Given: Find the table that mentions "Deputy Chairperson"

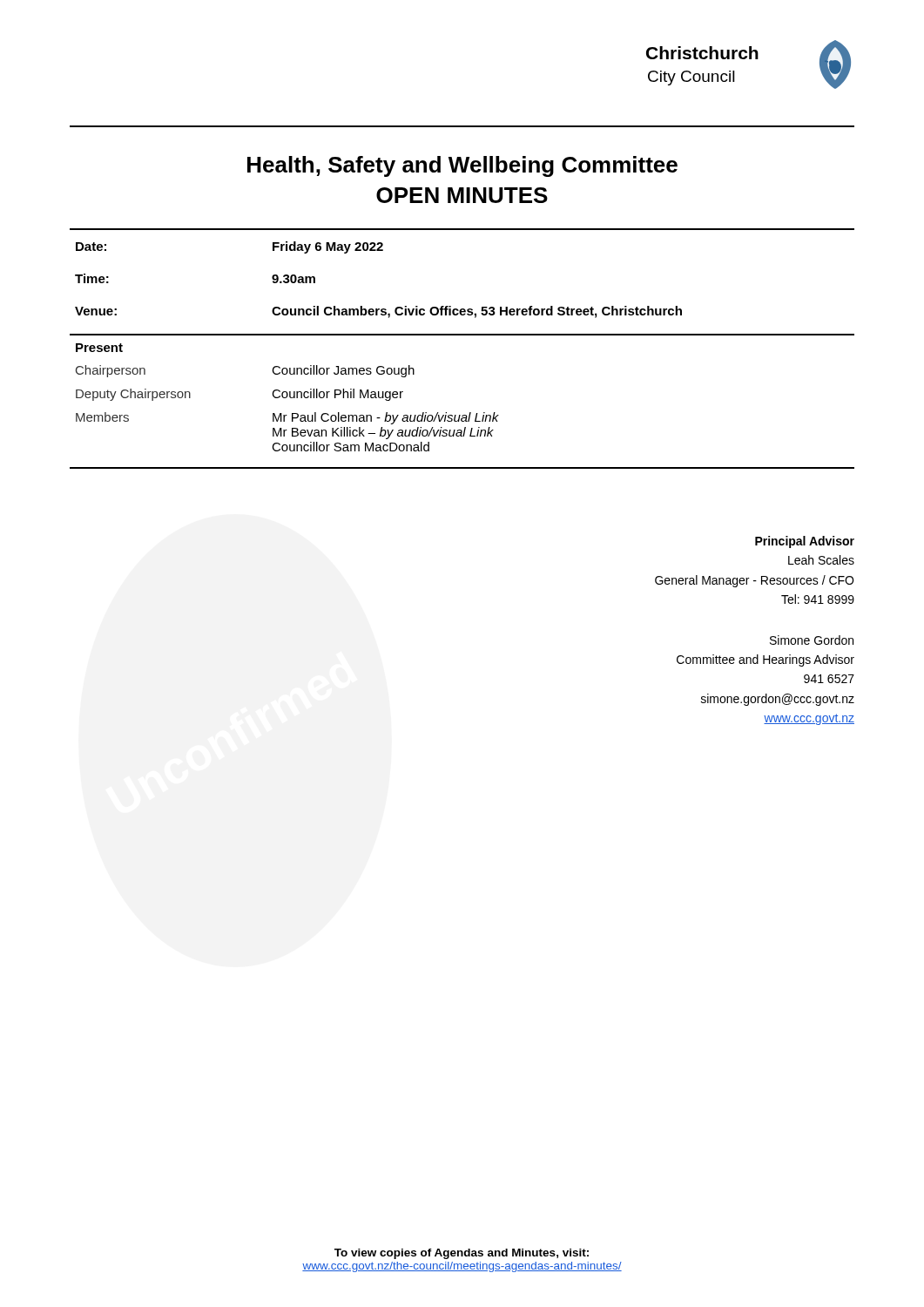Looking at the screenshot, I should [x=462, y=397].
